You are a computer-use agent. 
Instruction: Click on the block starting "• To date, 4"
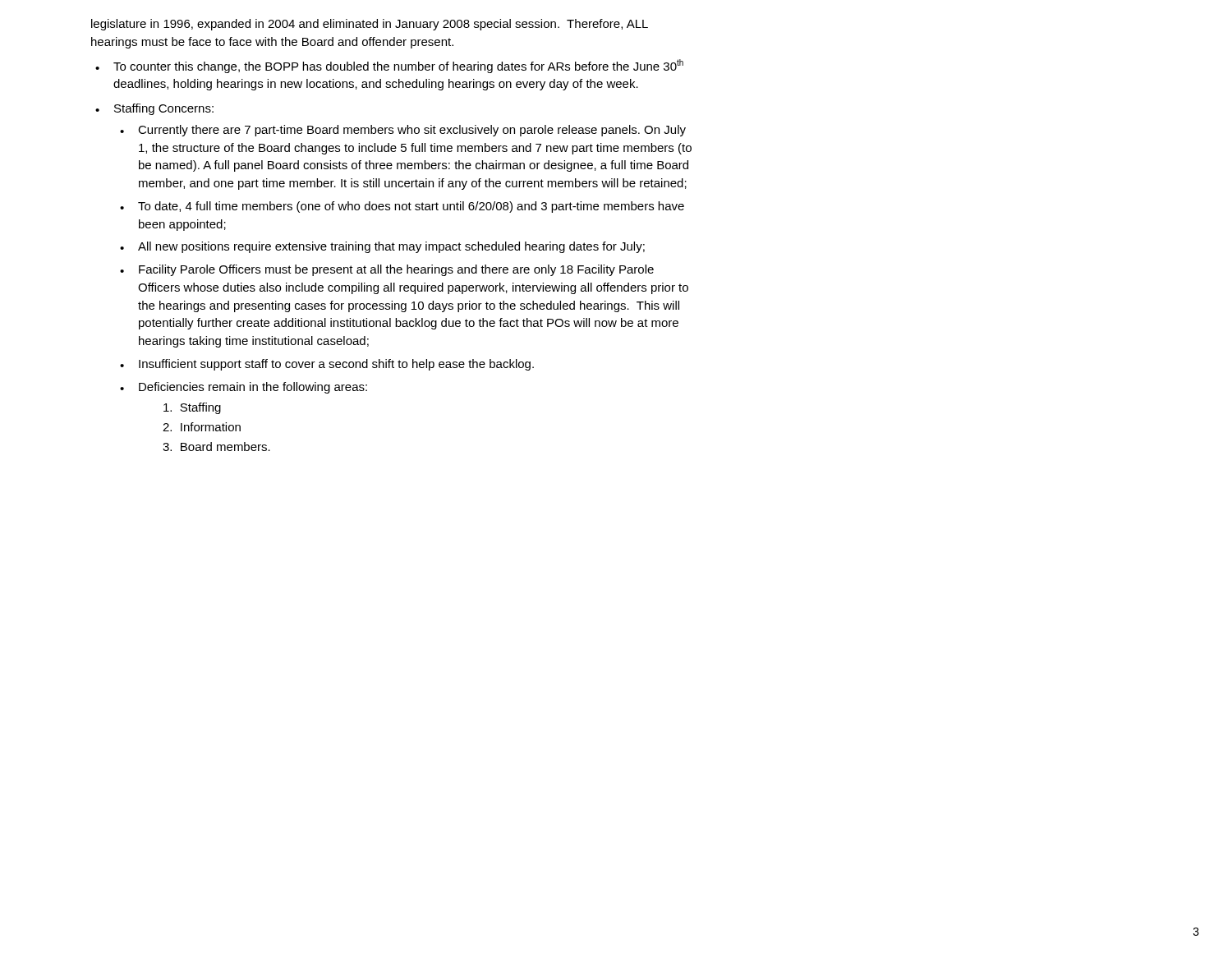402,215
